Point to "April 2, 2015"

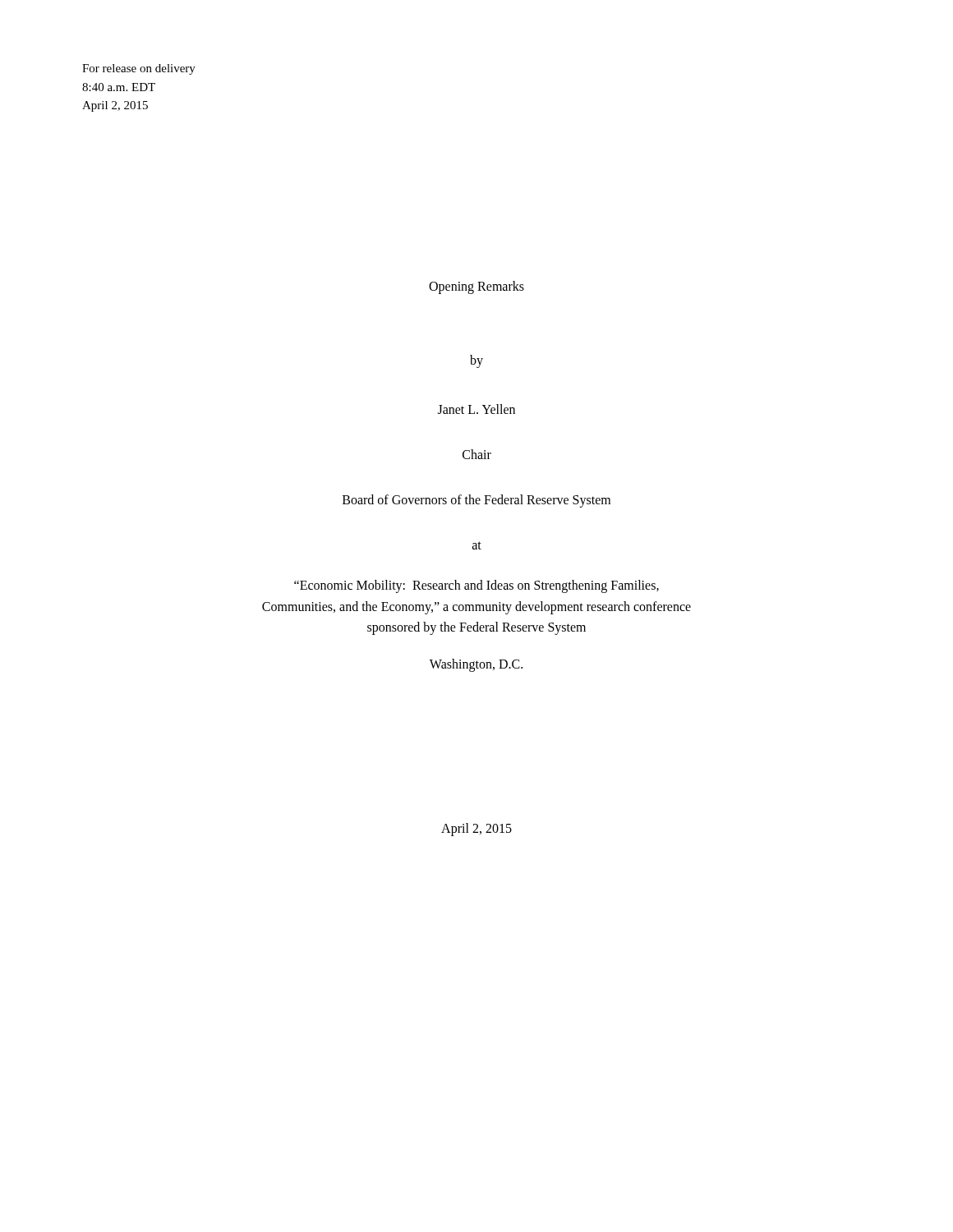point(476,828)
